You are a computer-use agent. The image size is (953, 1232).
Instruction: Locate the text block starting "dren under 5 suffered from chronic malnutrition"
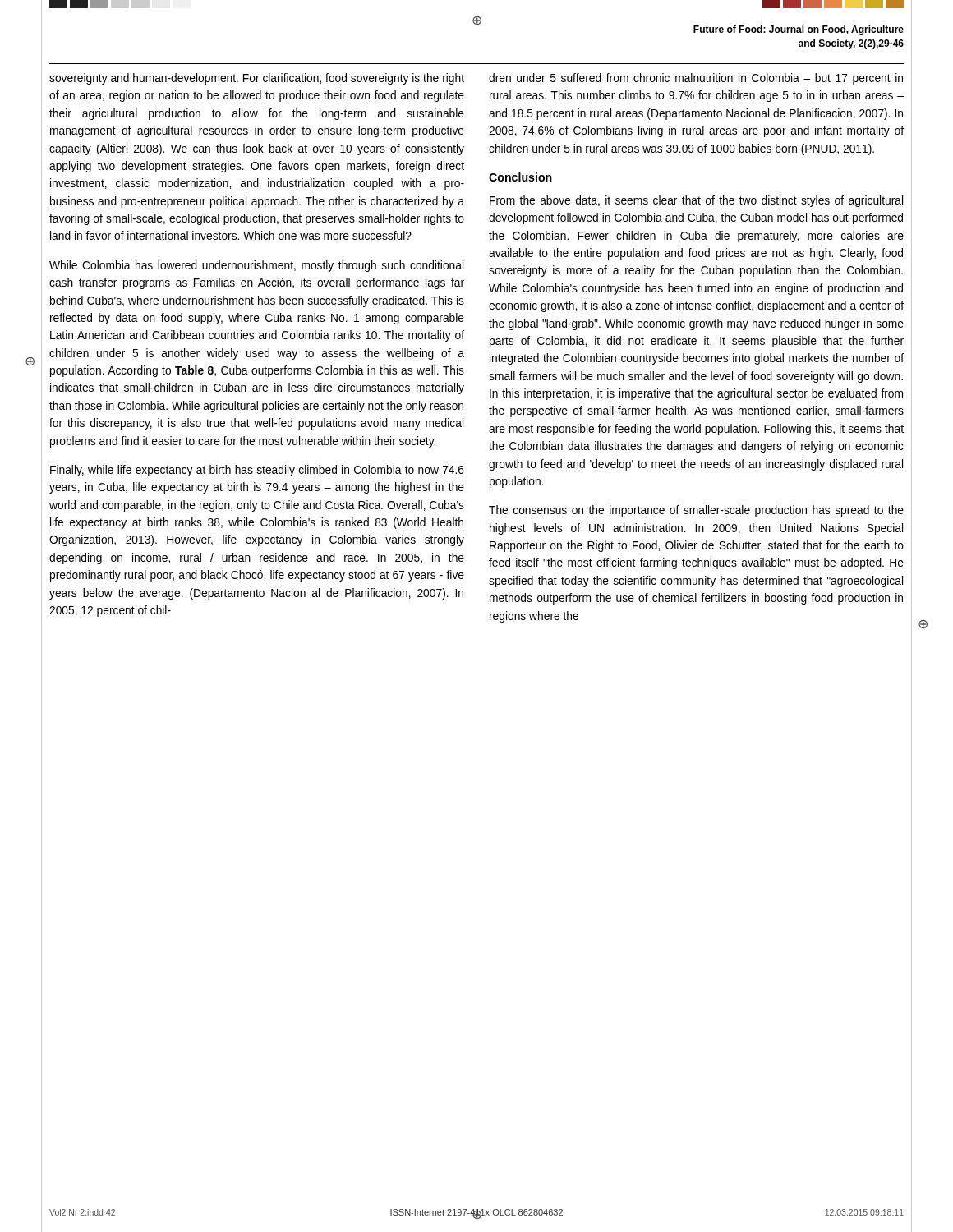coord(696,114)
